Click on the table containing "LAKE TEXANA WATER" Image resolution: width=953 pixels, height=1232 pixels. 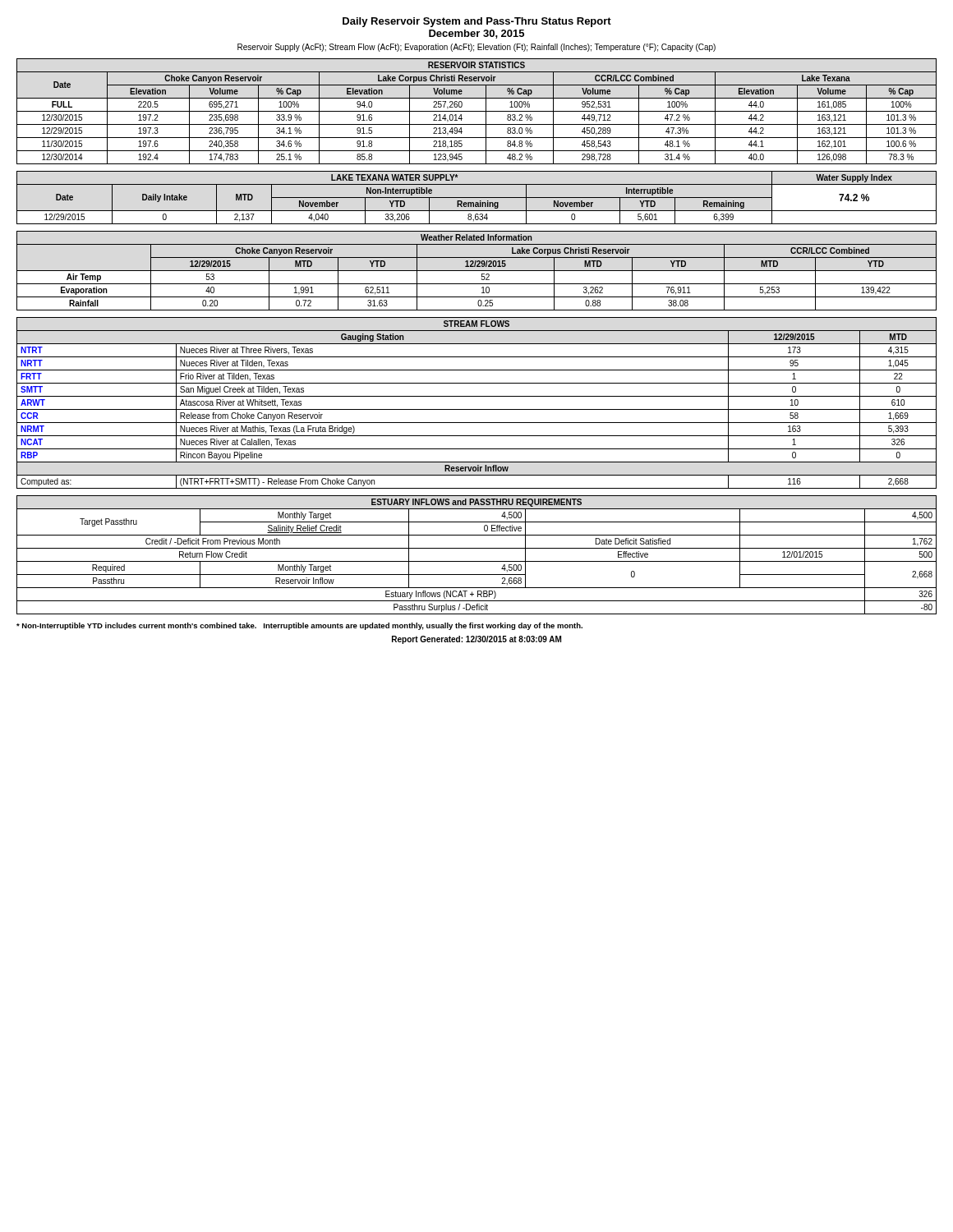click(x=476, y=198)
